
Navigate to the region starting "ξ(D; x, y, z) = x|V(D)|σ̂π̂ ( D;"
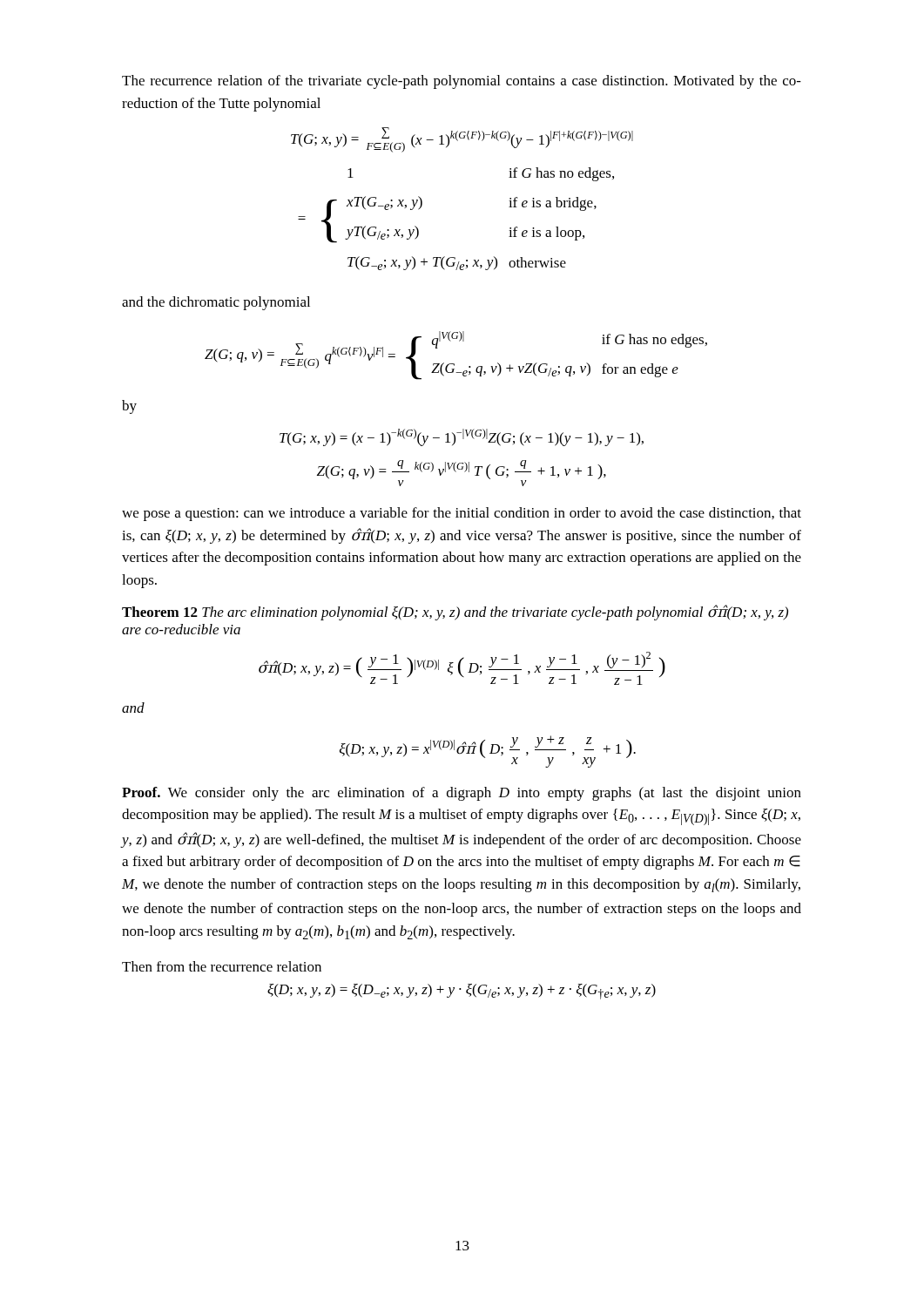488,749
